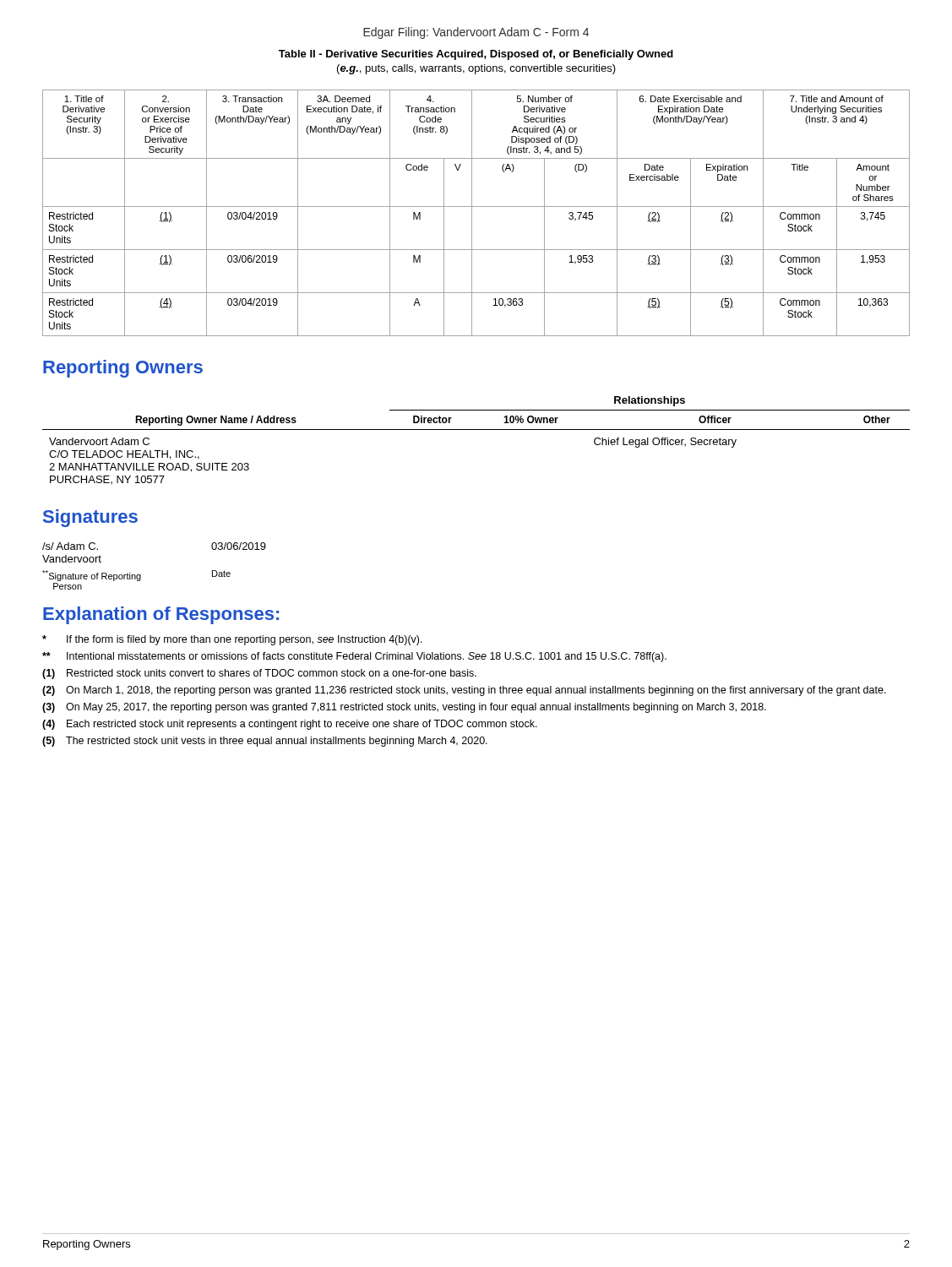
Task: Point to the region starting "Explanation of Responses:"
Action: click(x=162, y=613)
